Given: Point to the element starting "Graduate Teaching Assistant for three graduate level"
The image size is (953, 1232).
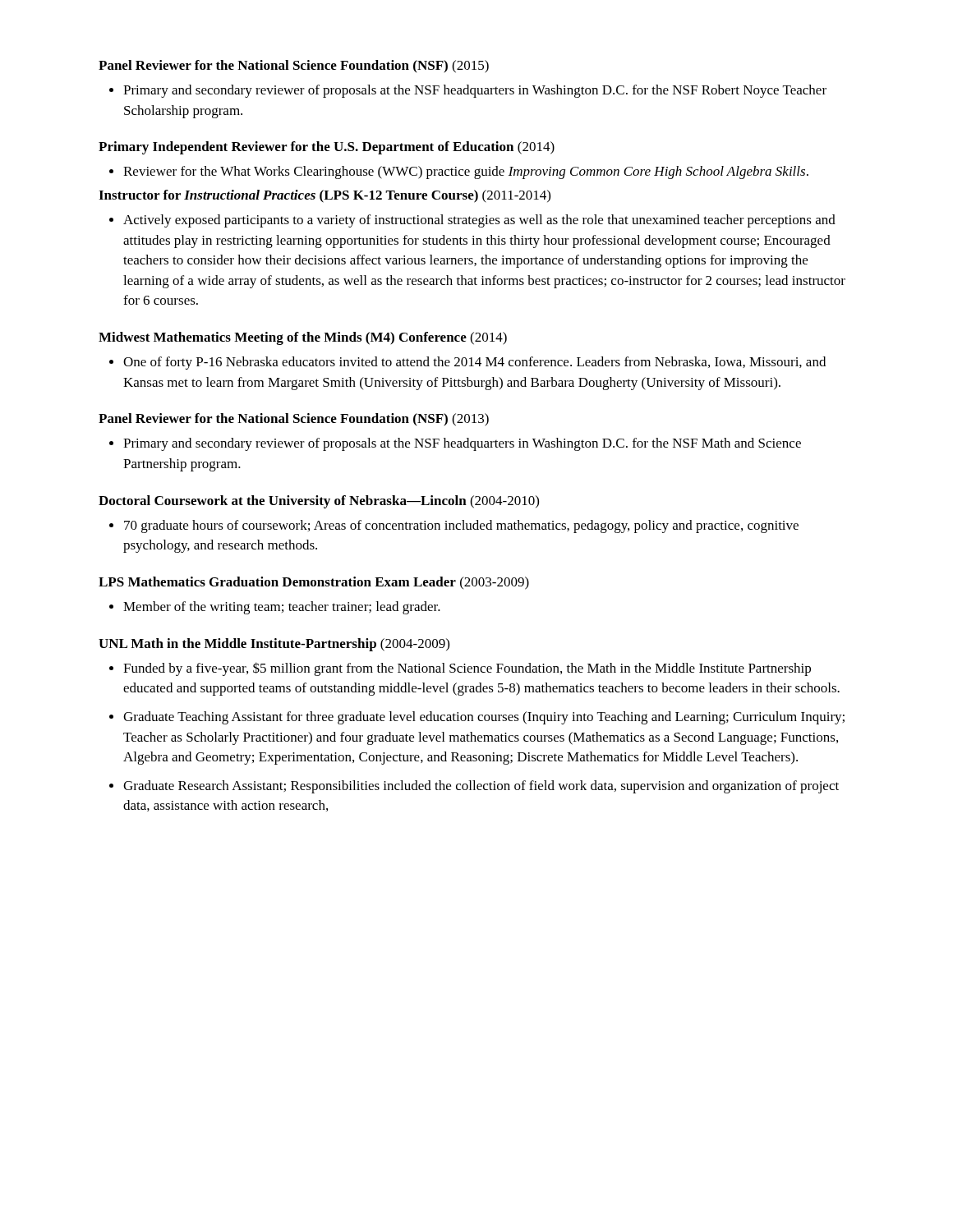Looking at the screenshot, I should click(x=484, y=737).
